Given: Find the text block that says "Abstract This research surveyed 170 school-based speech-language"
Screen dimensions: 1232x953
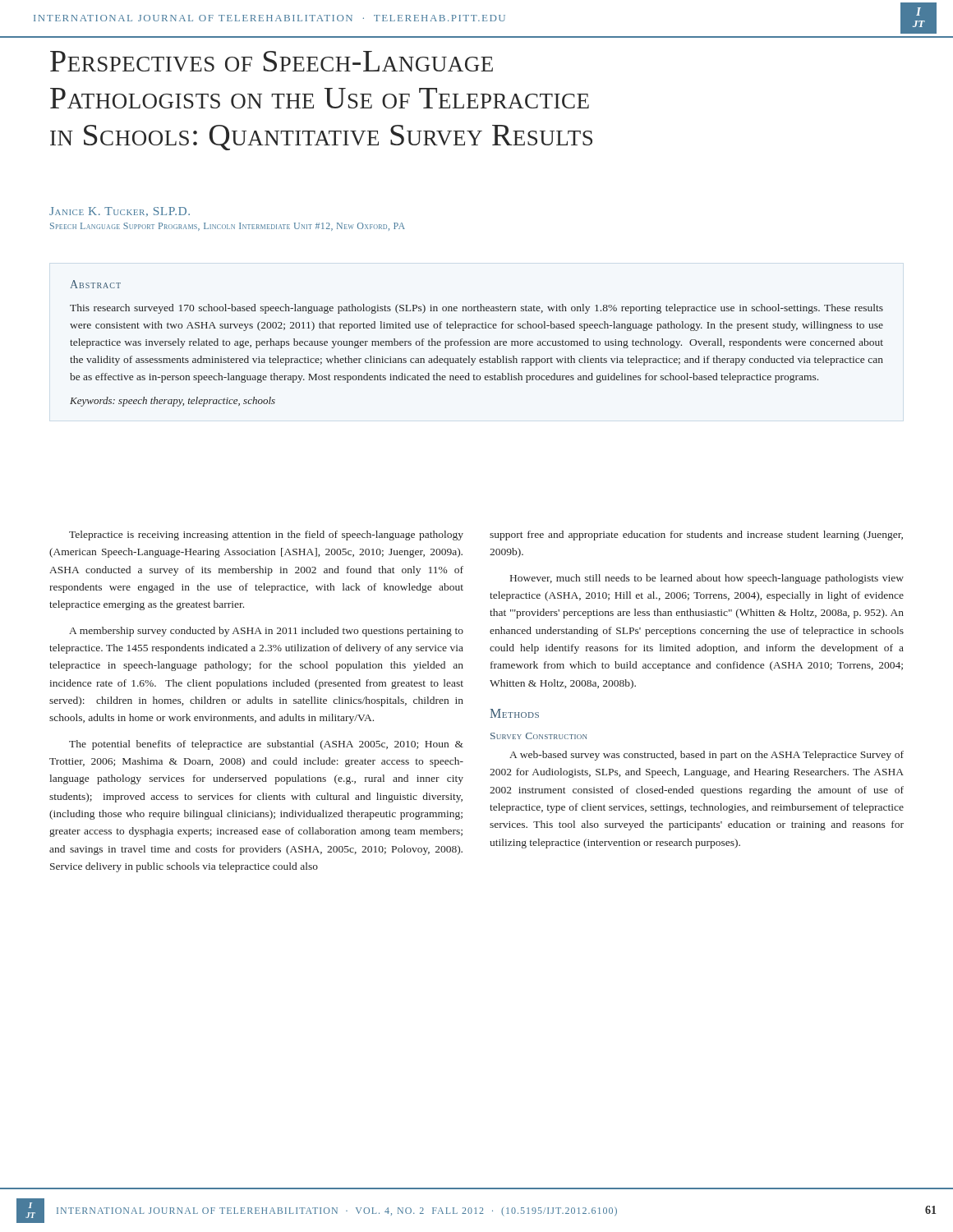Looking at the screenshot, I should pos(476,343).
